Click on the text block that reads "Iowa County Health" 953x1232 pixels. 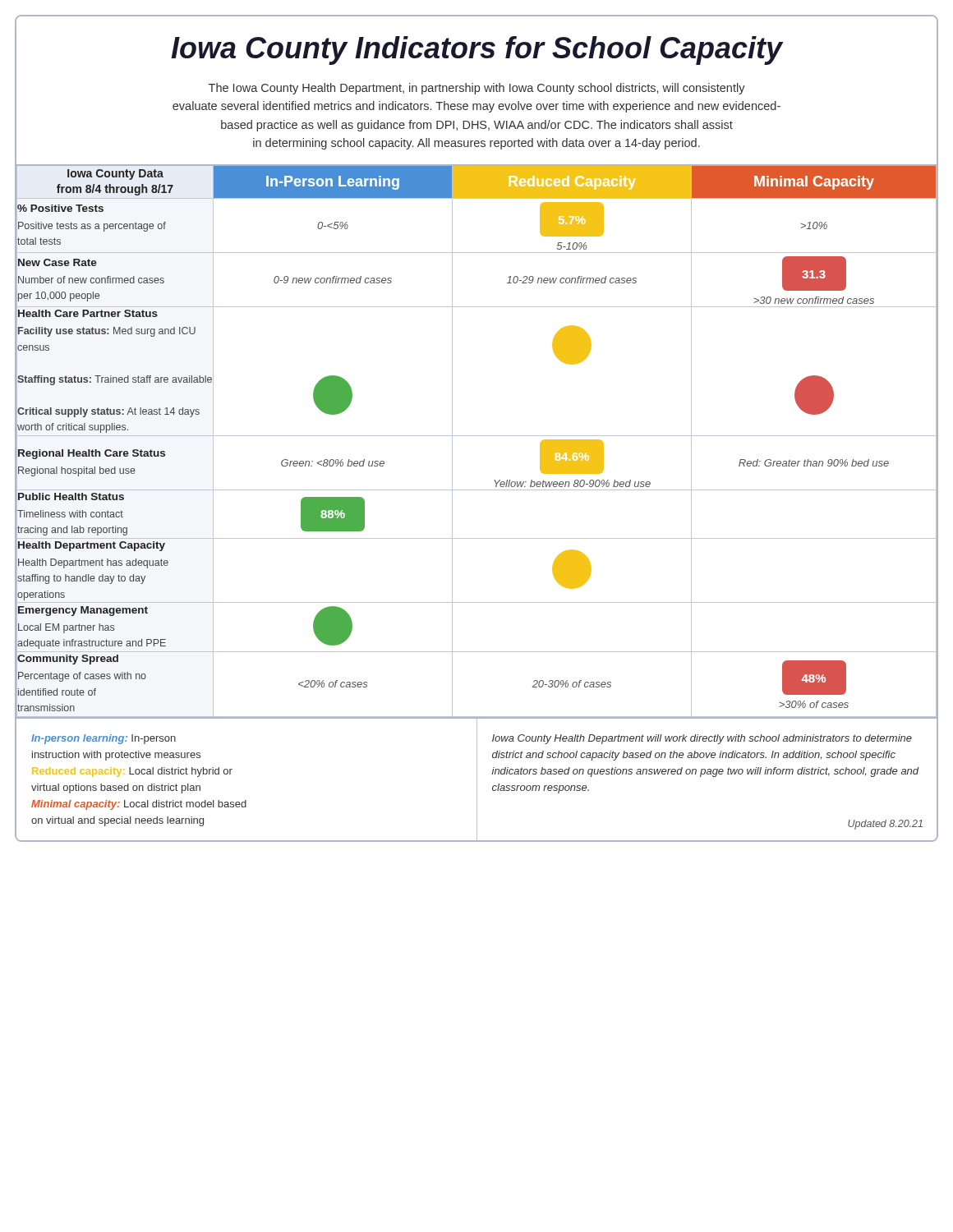708,782
